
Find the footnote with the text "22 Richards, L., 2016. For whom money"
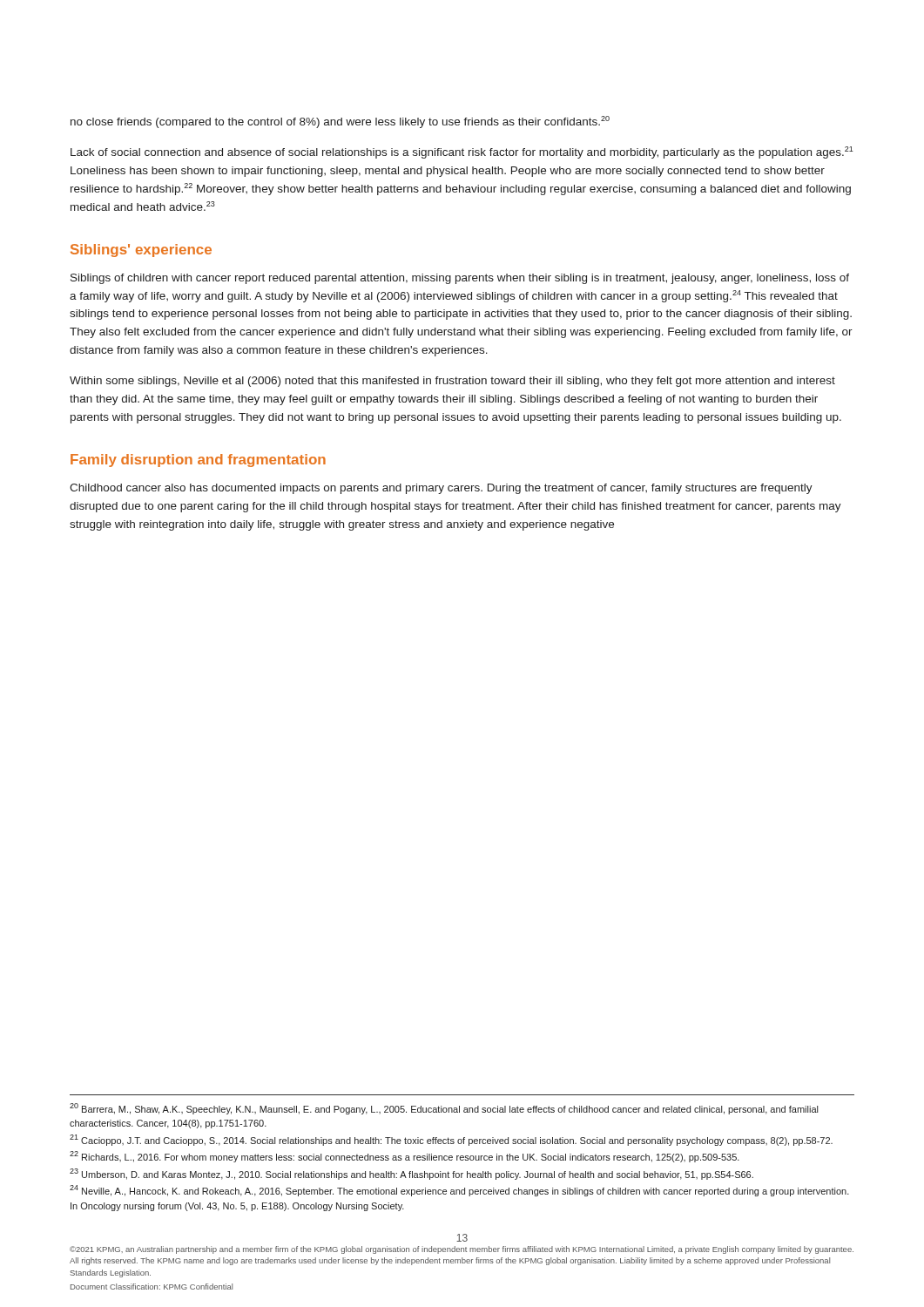[x=405, y=1156]
